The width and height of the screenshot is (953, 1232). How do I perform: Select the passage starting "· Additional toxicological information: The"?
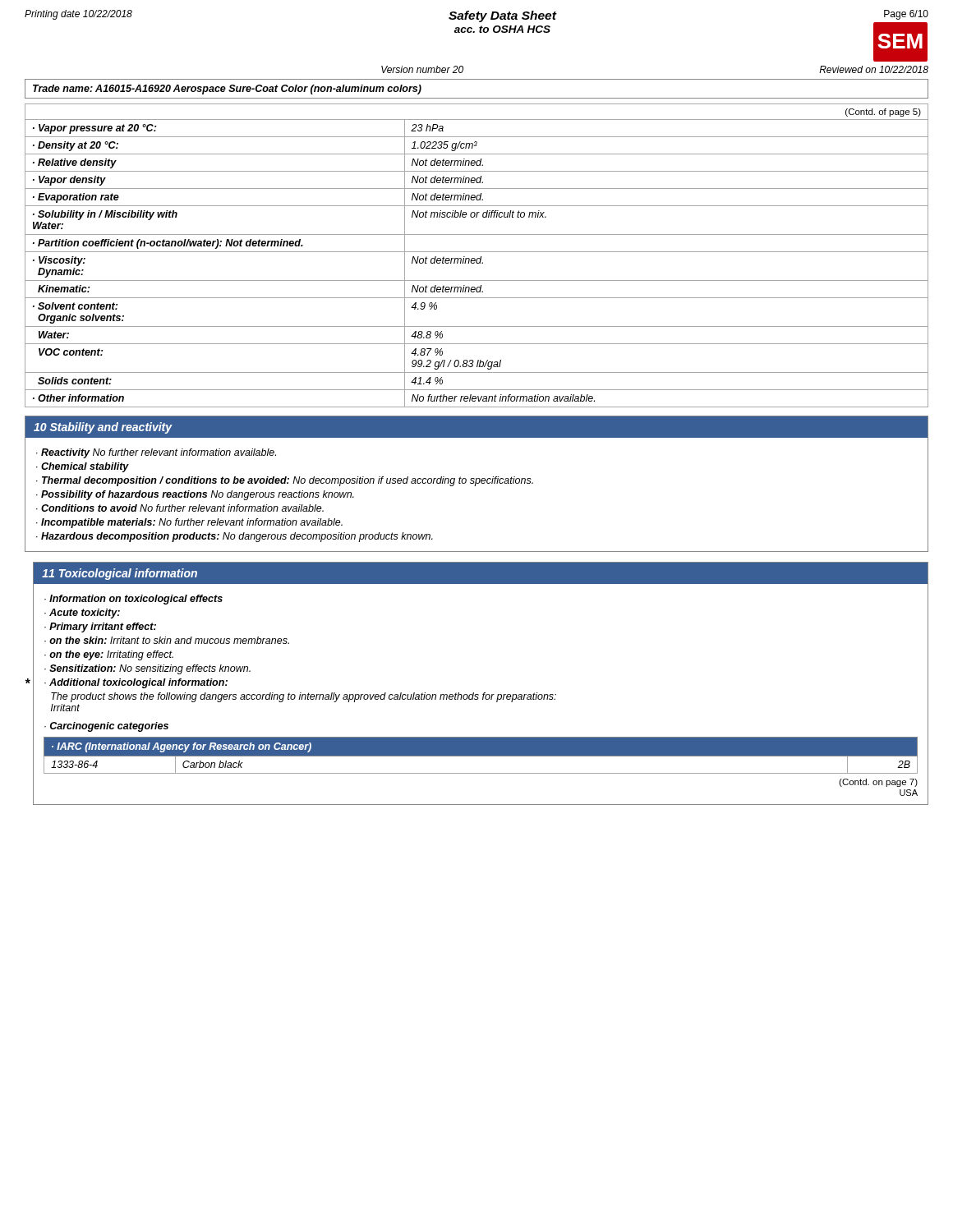point(481,695)
